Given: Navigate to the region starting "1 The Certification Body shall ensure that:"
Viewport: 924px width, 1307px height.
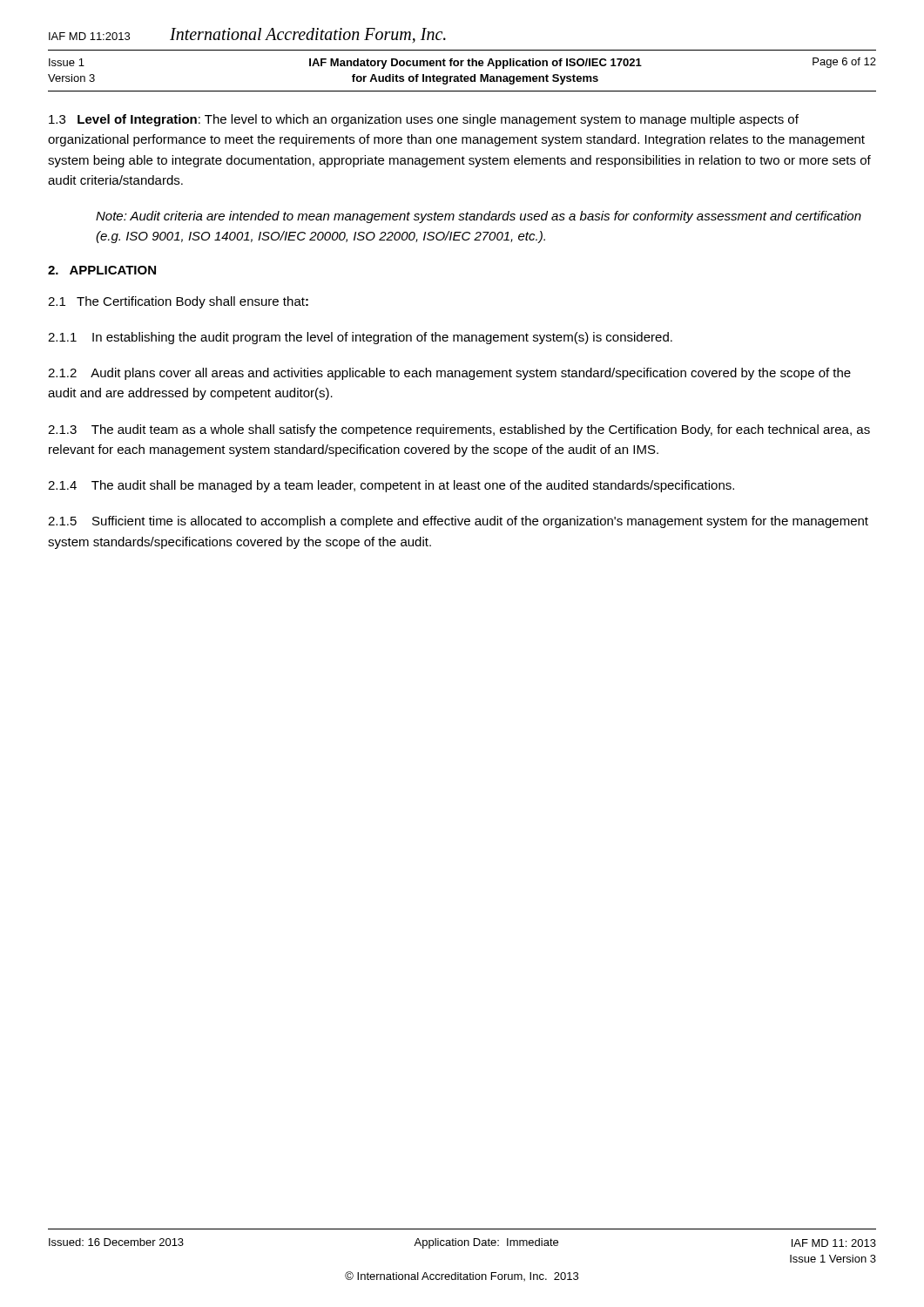Looking at the screenshot, I should [178, 301].
